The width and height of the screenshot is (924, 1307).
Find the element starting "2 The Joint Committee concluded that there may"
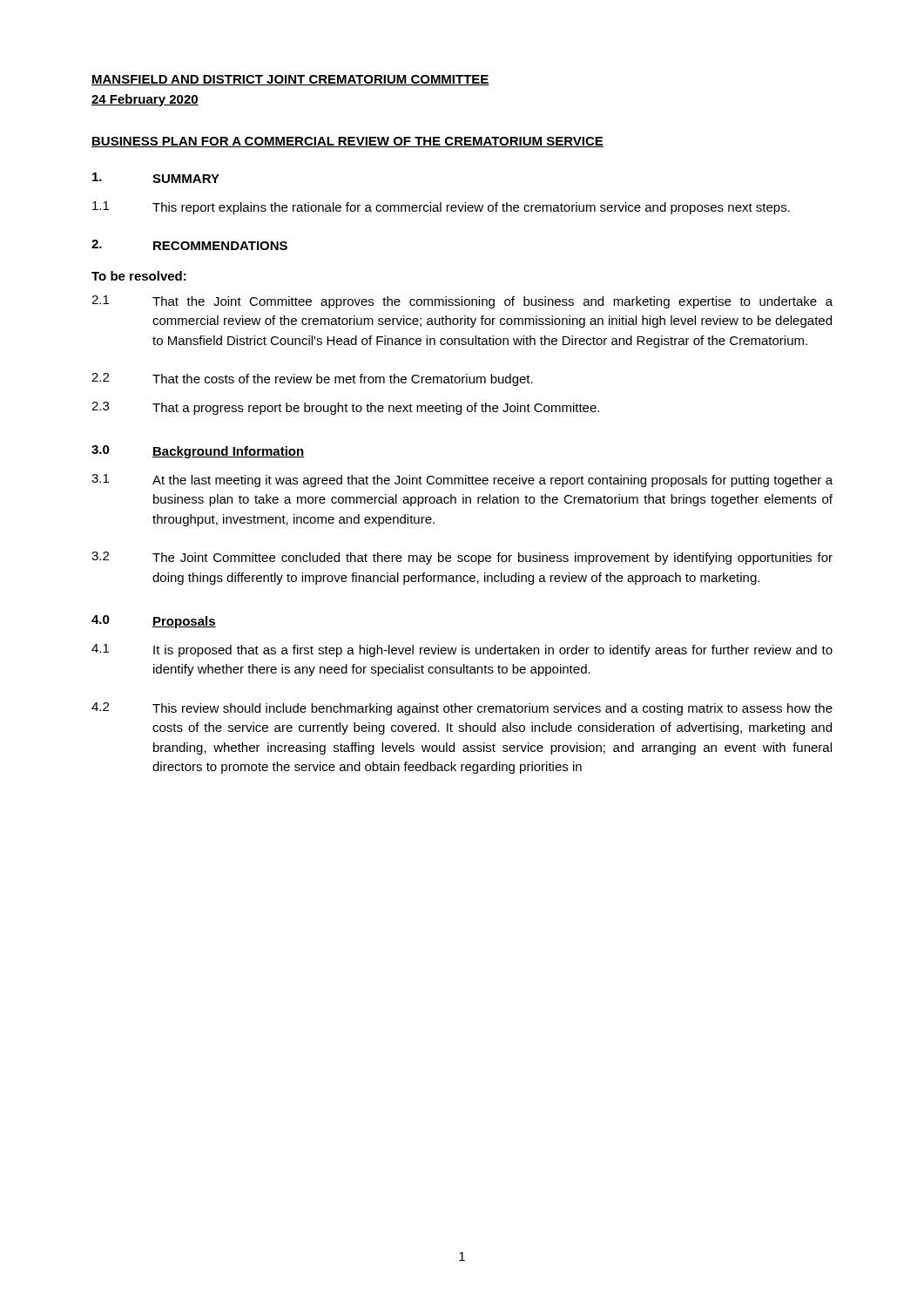(462, 568)
